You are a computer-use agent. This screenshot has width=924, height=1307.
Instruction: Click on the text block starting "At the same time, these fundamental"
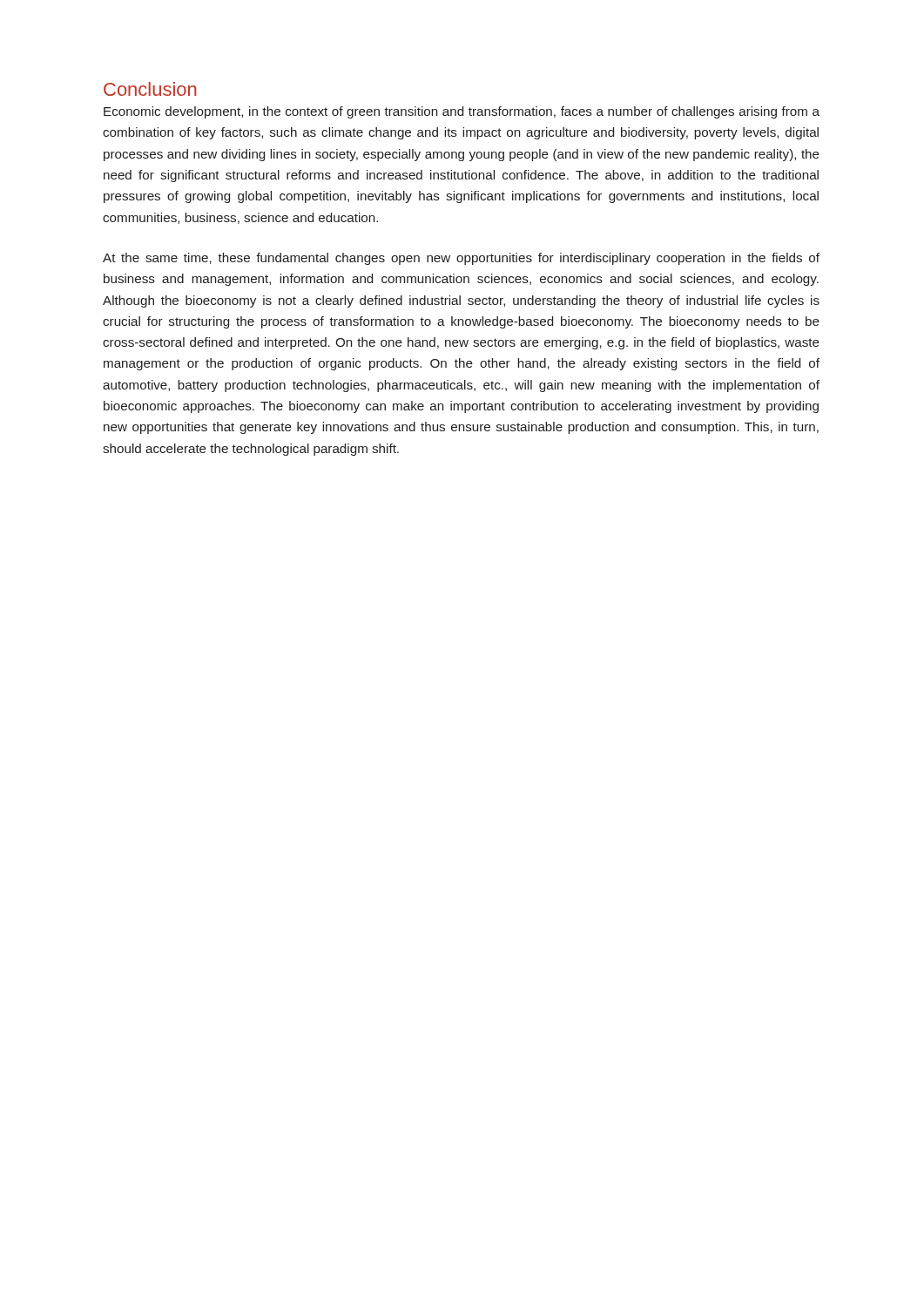[x=461, y=353]
